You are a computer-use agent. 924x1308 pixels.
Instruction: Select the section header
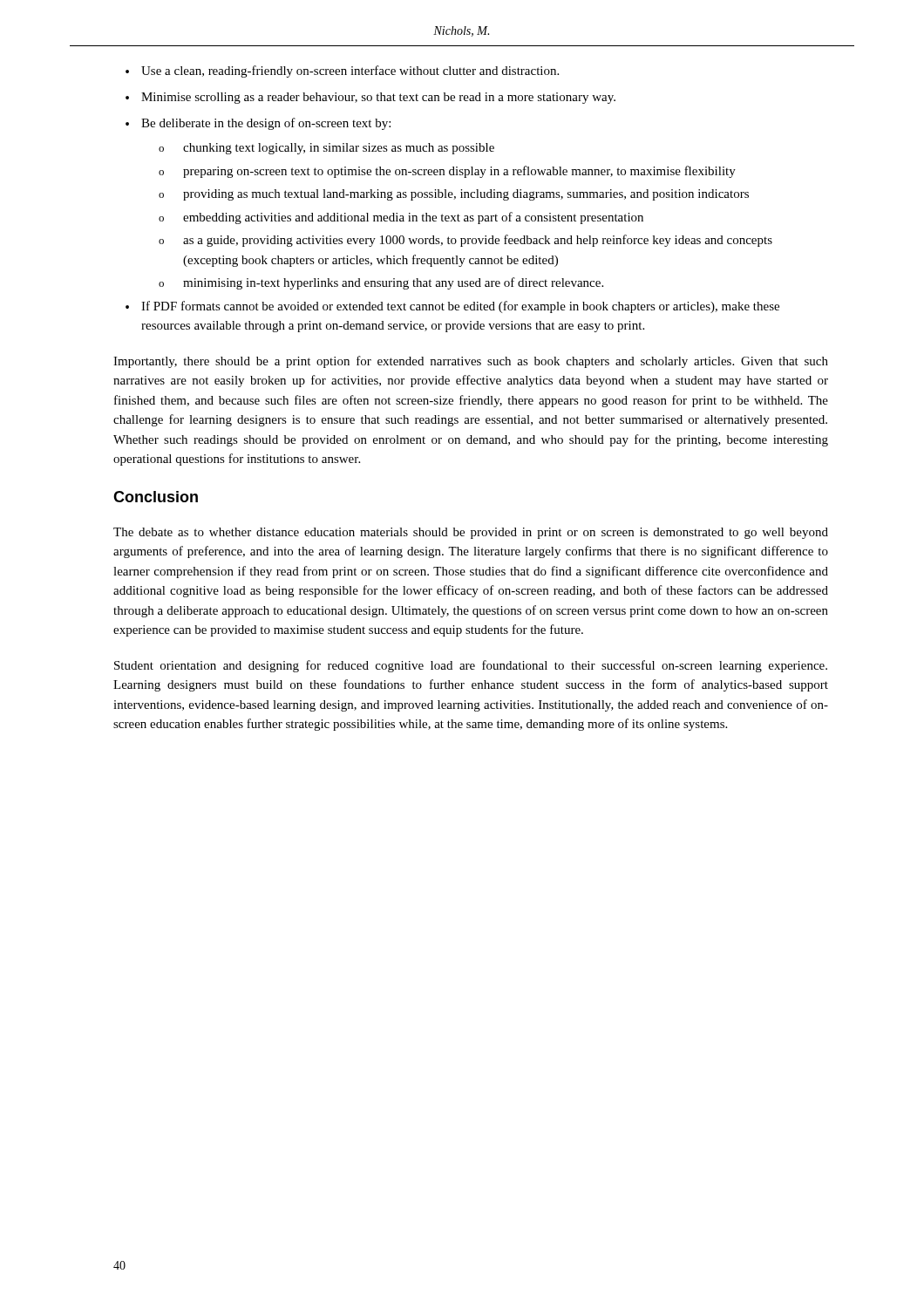coord(156,497)
